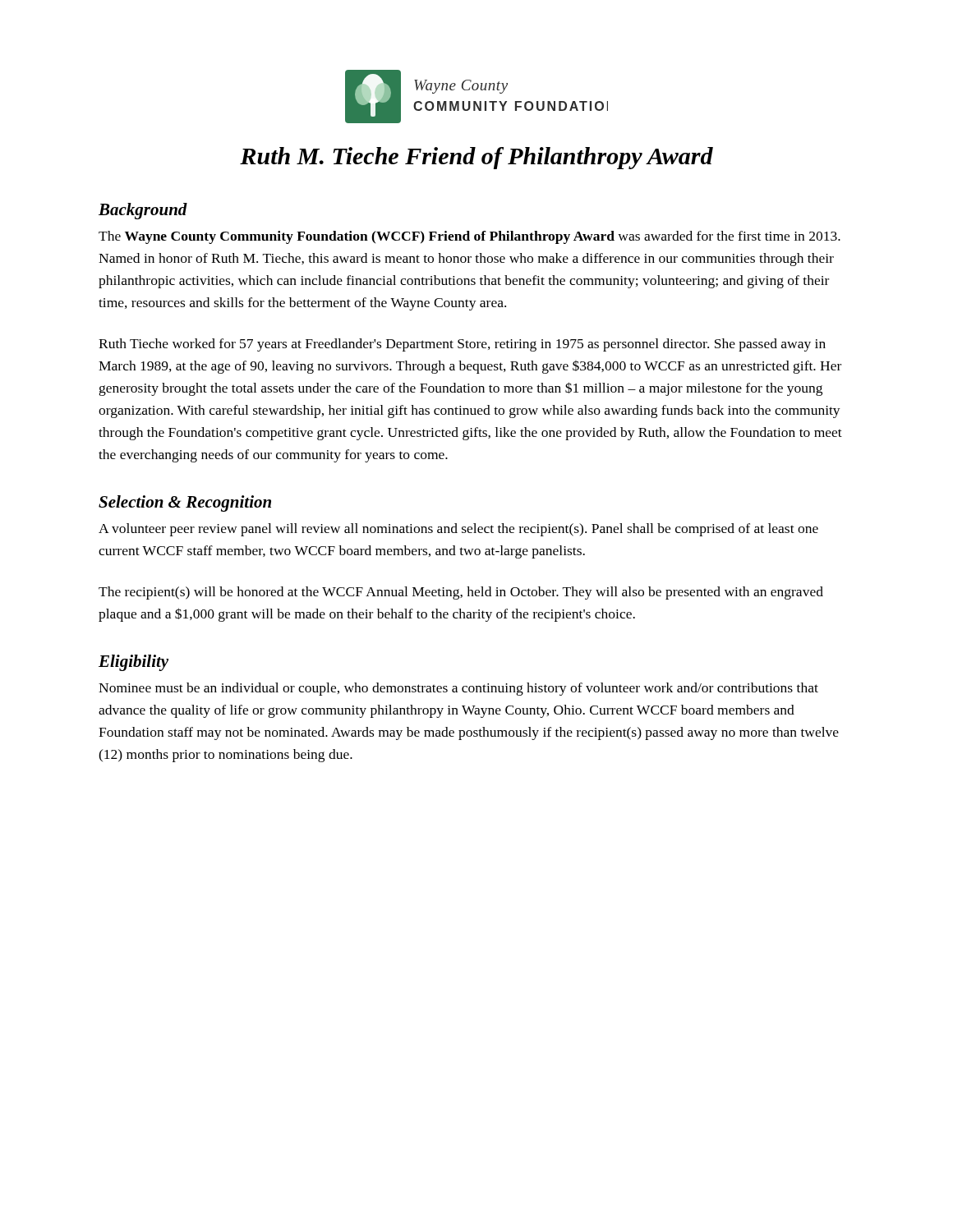
Task: Locate the text starting "Ruth M. Tieche Friend of Philanthropy Award"
Action: [476, 156]
